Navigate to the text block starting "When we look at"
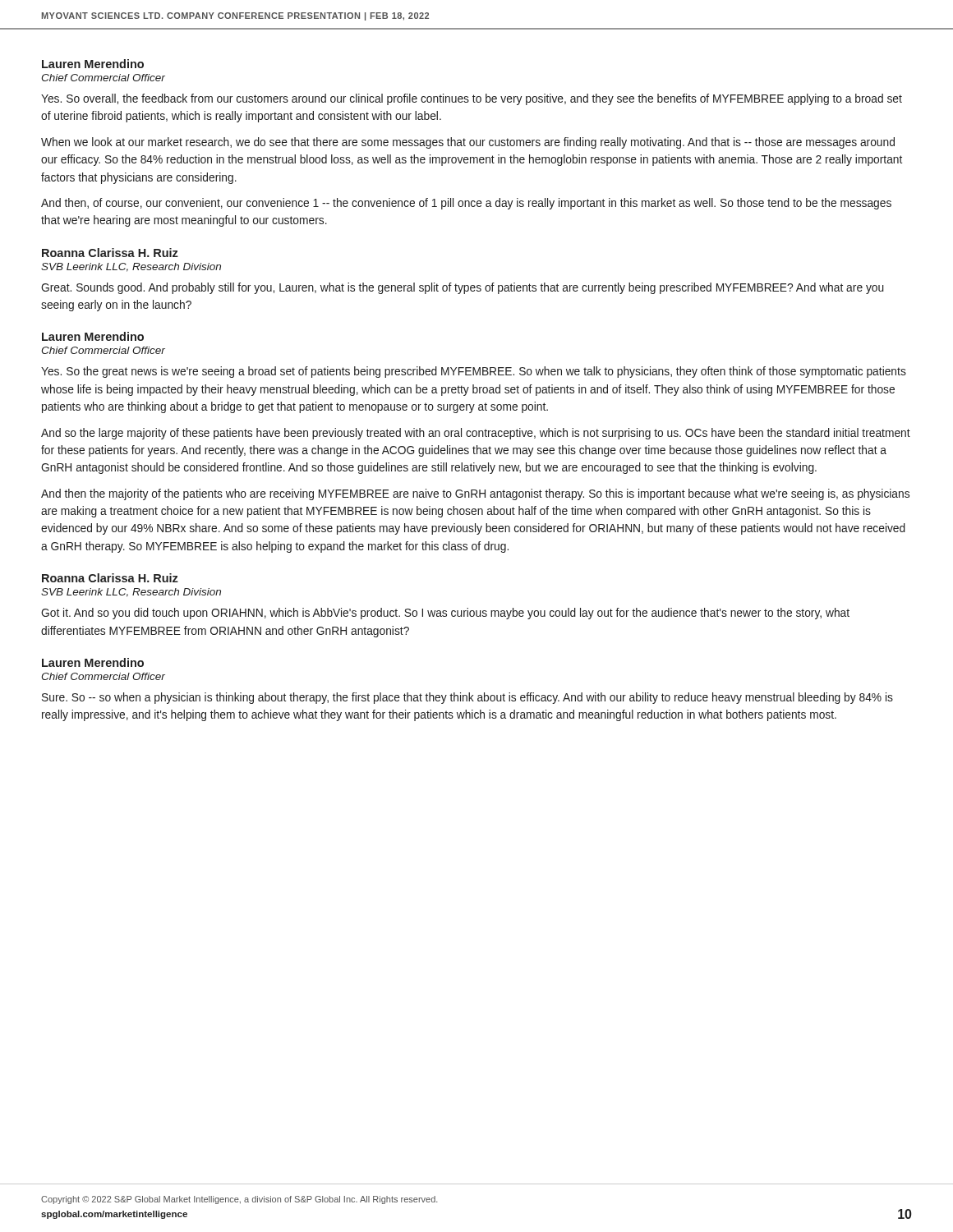This screenshot has width=953, height=1232. click(x=472, y=160)
